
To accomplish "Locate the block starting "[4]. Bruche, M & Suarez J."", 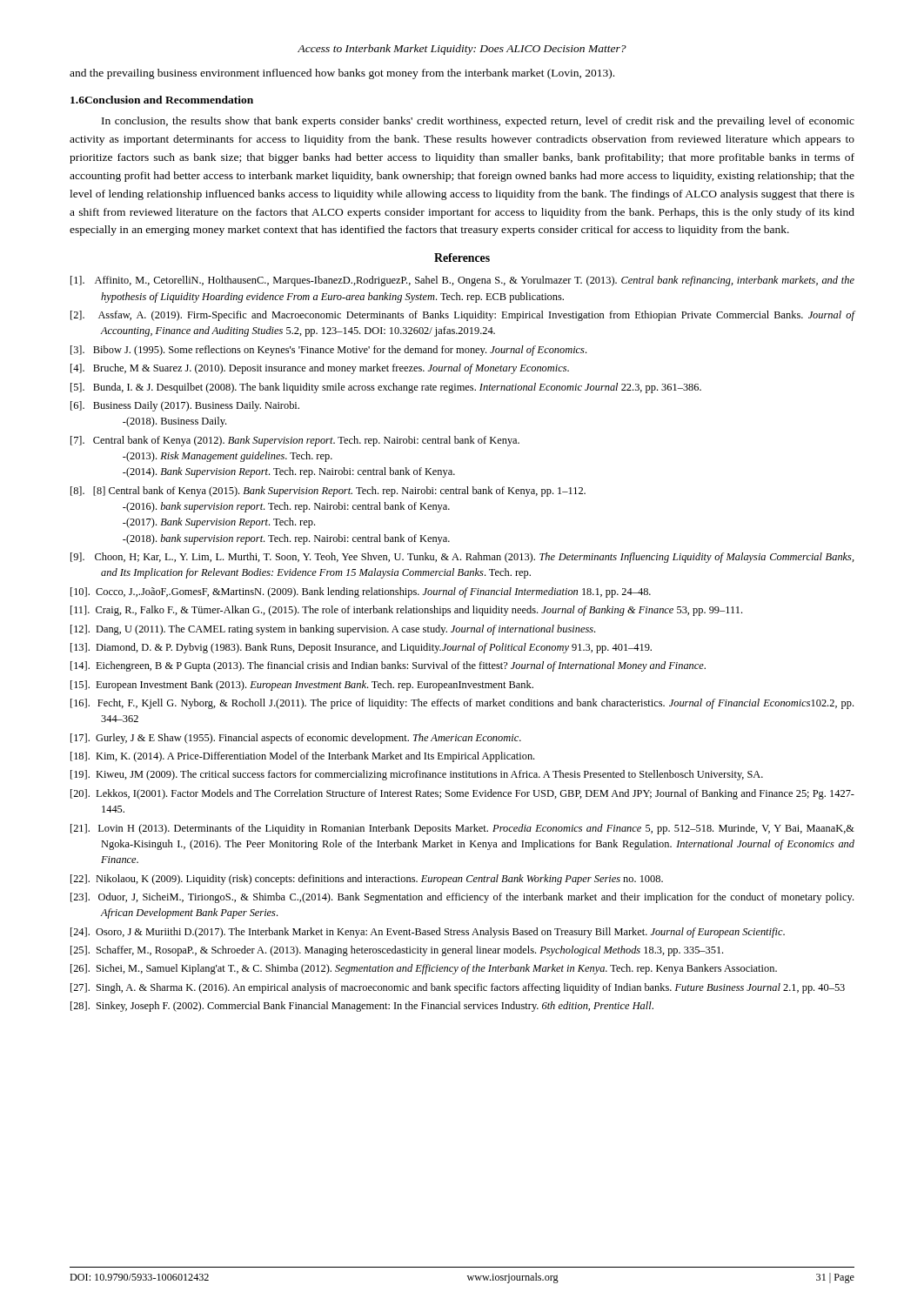I will tap(320, 368).
